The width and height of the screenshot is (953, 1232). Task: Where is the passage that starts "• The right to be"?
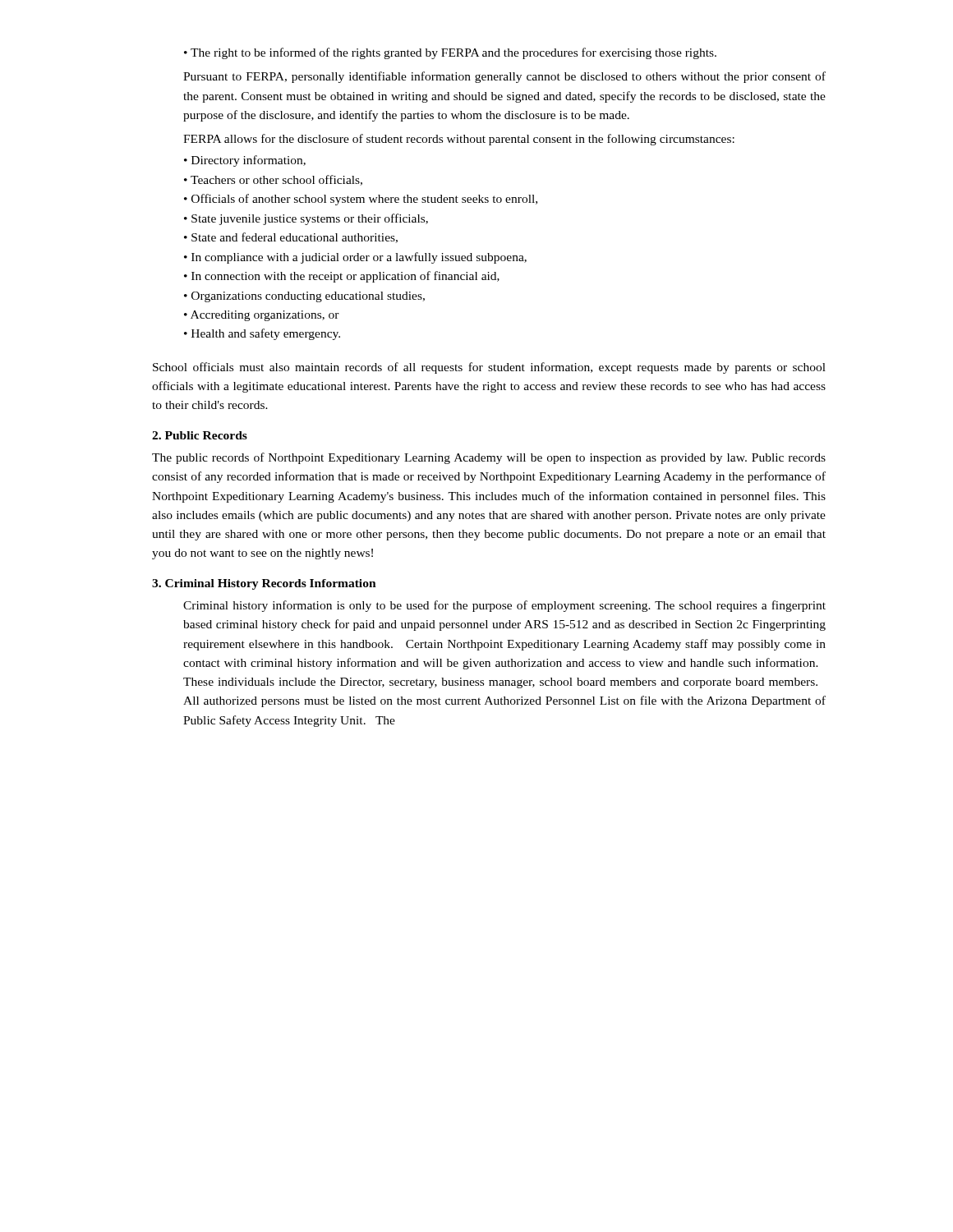450,52
